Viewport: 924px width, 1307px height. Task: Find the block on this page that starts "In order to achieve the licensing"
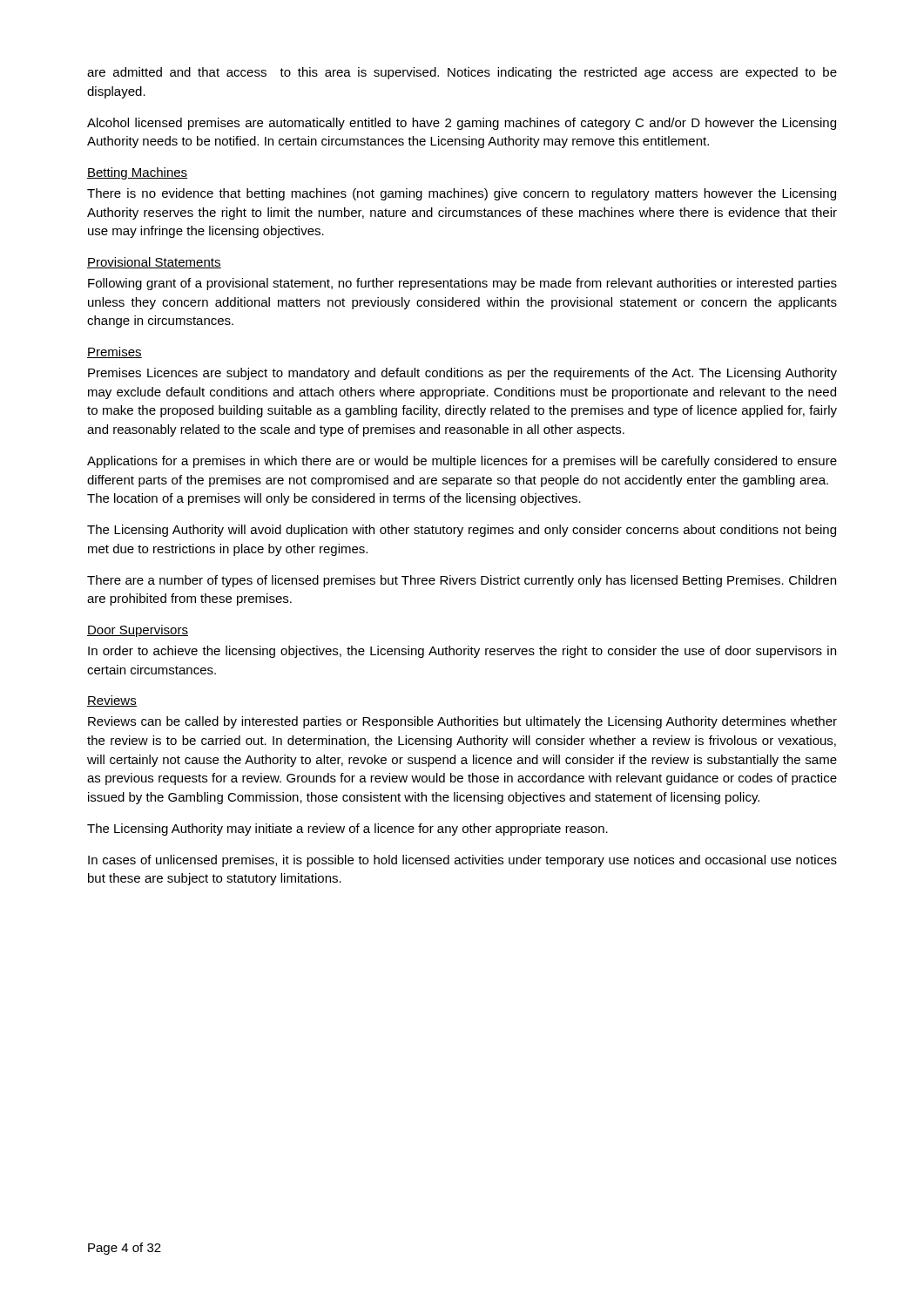coord(462,660)
